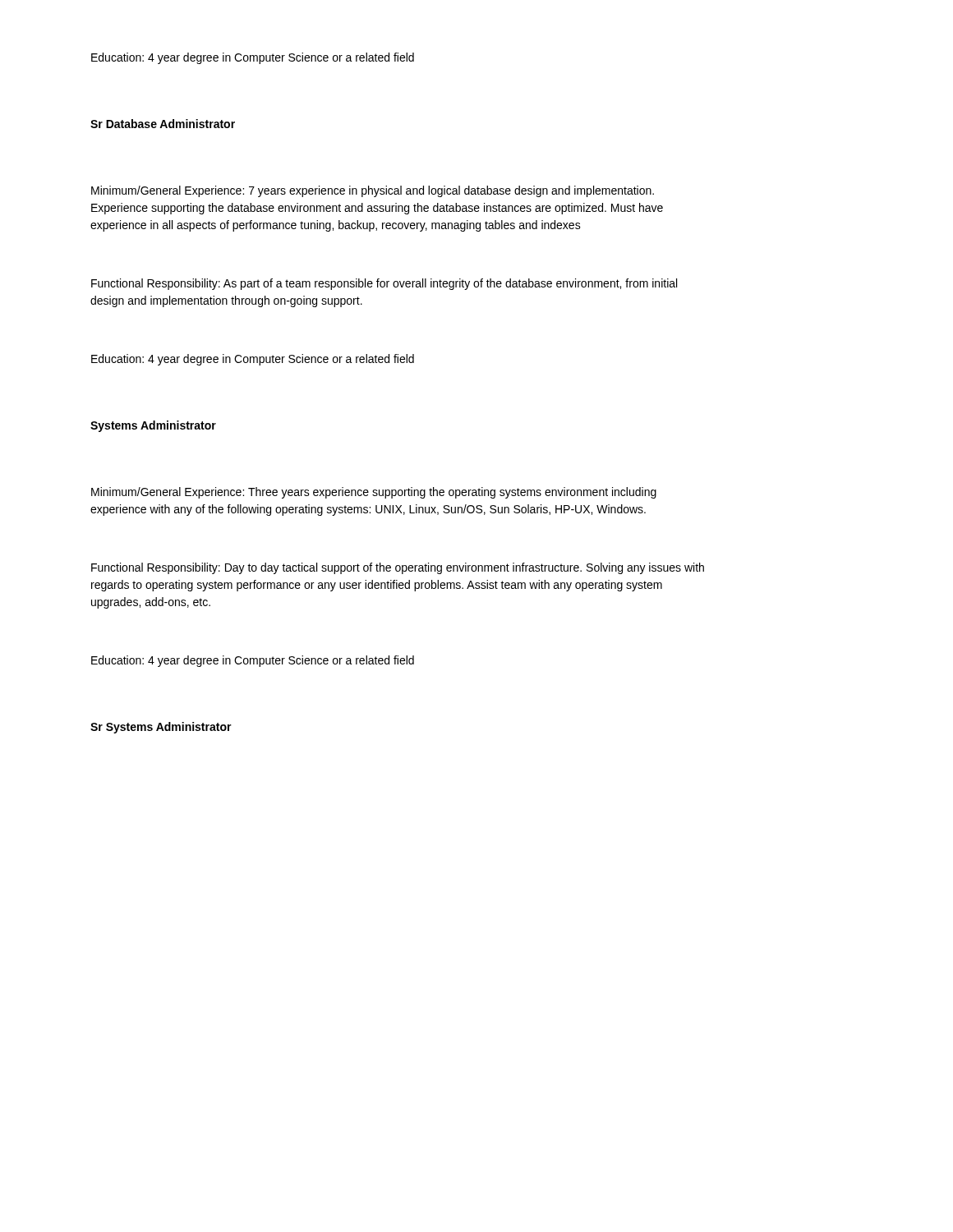Viewport: 953px width, 1232px height.
Task: Point to the block beginning "Functional Responsibility: As part of"
Action: point(384,292)
